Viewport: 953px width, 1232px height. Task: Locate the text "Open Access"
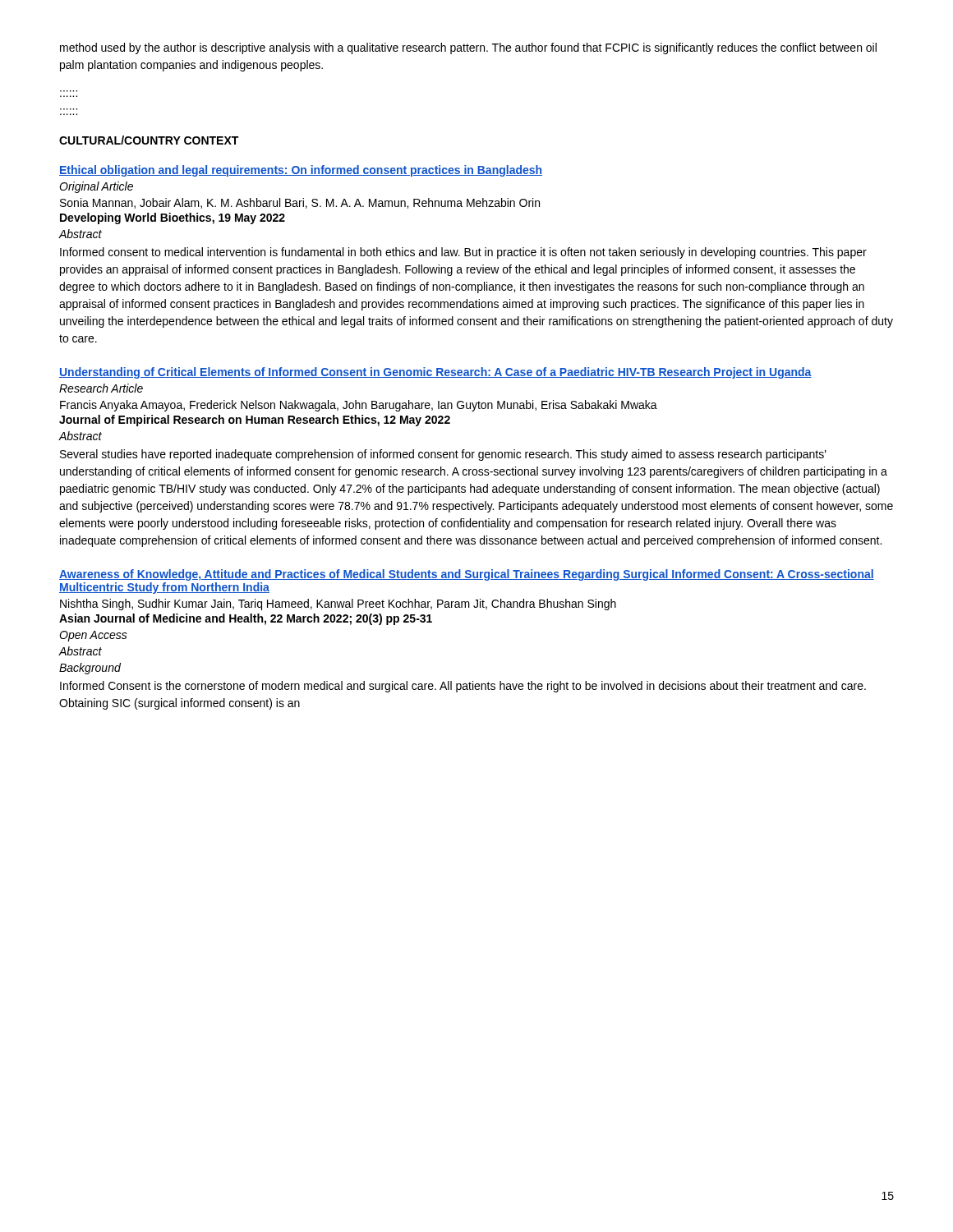click(x=93, y=635)
